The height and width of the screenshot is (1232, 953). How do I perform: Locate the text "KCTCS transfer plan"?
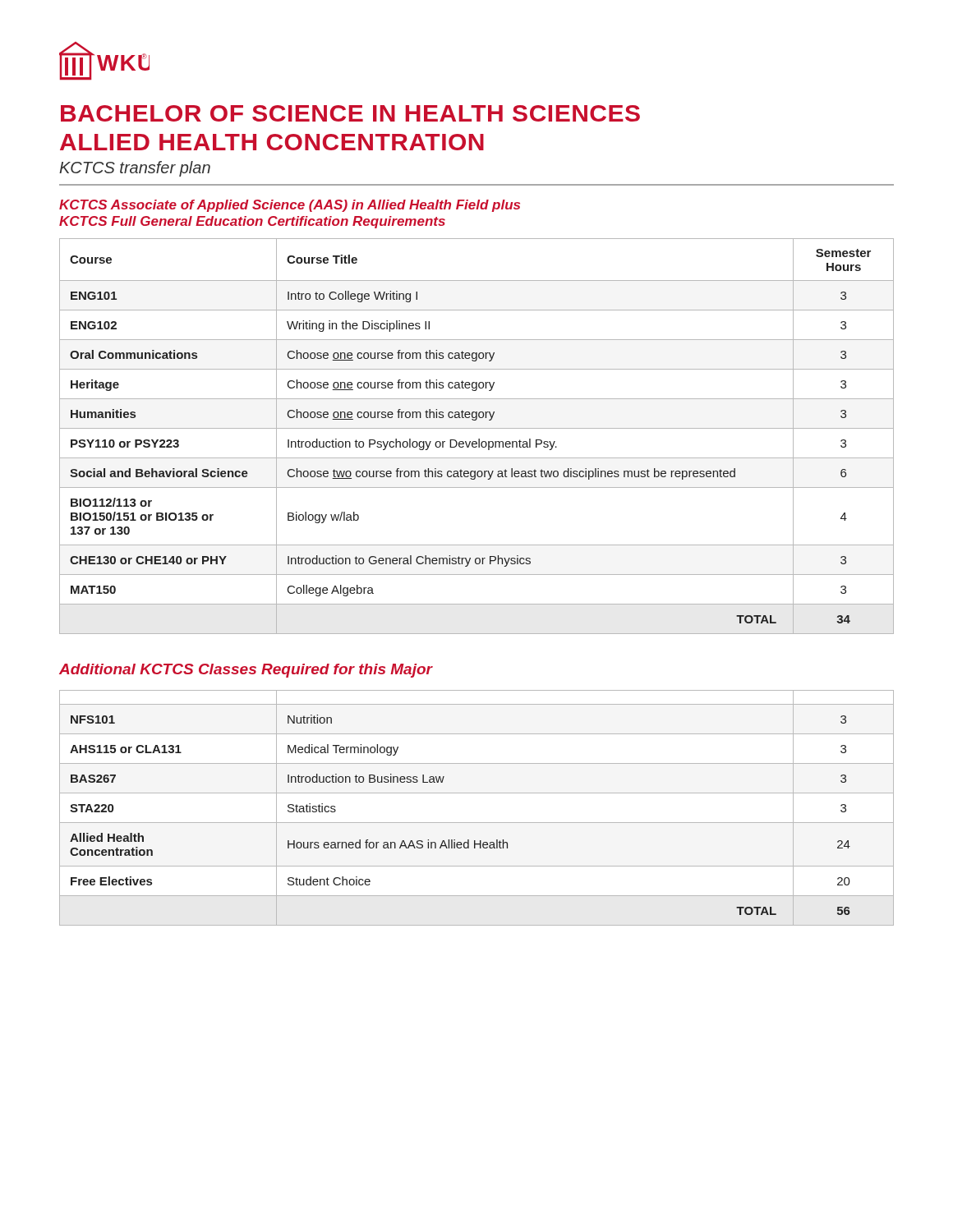135,167
